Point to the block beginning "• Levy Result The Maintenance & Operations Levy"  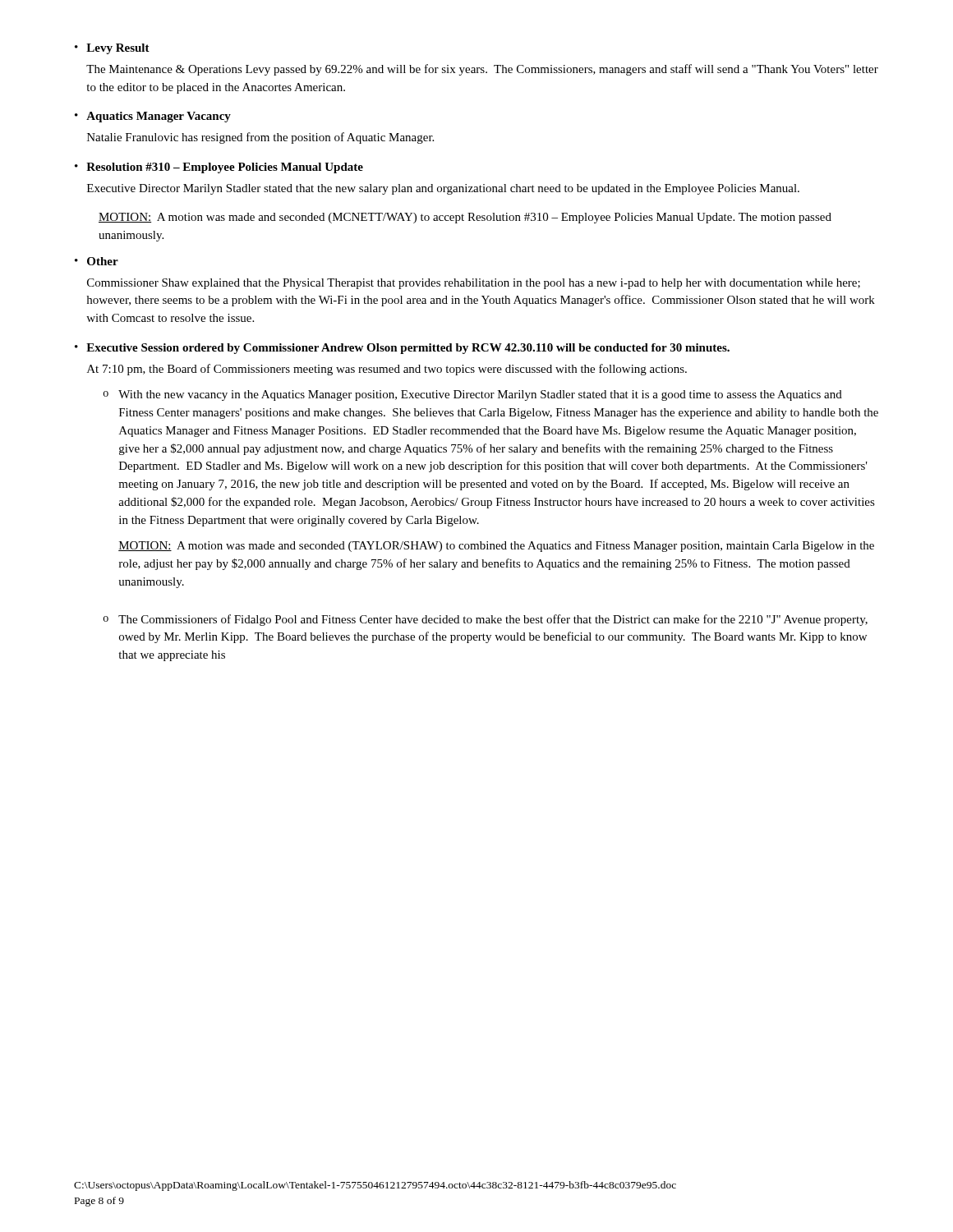pyautogui.click(x=476, y=69)
